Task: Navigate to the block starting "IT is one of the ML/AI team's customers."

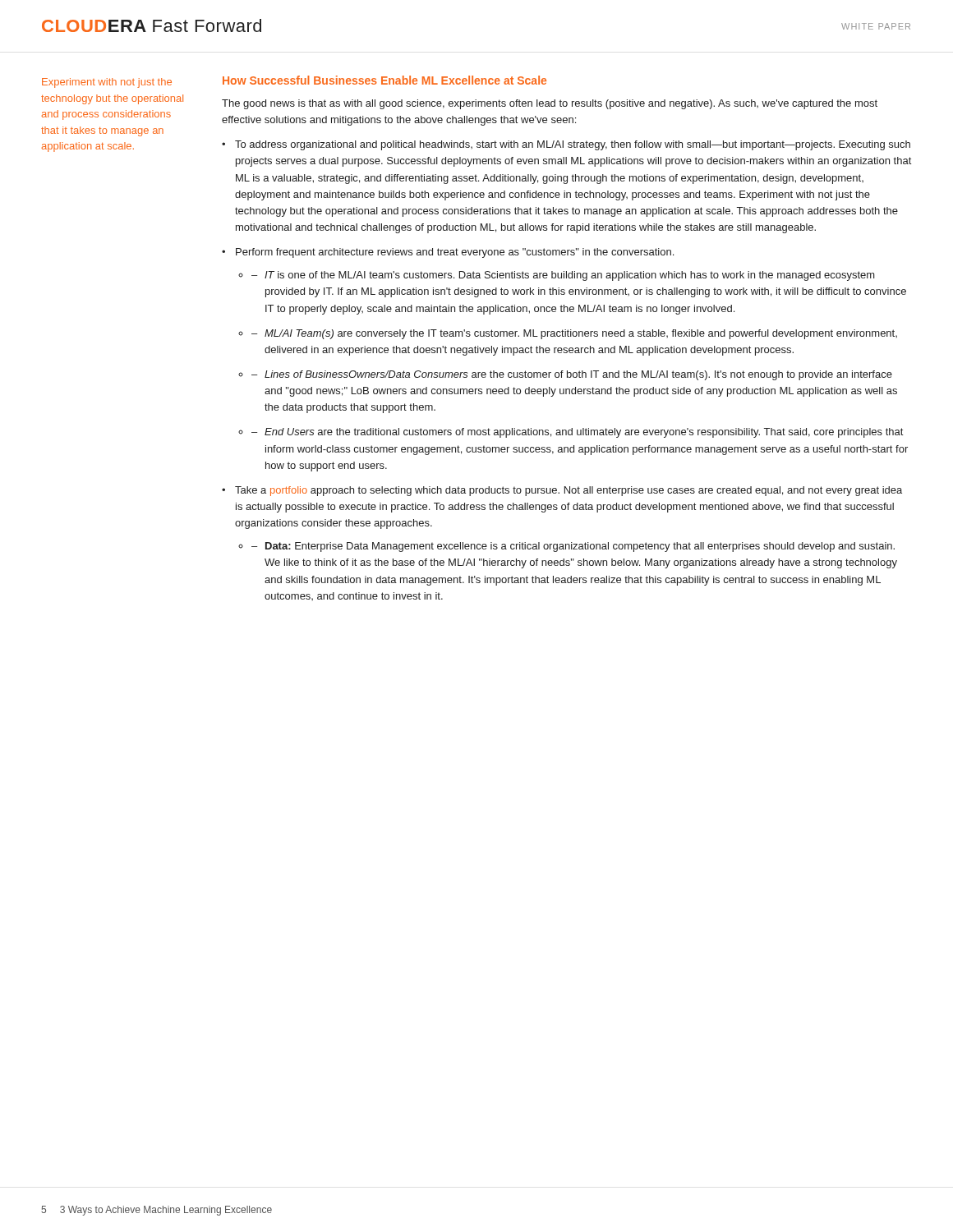Action: pyautogui.click(x=586, y=291)
